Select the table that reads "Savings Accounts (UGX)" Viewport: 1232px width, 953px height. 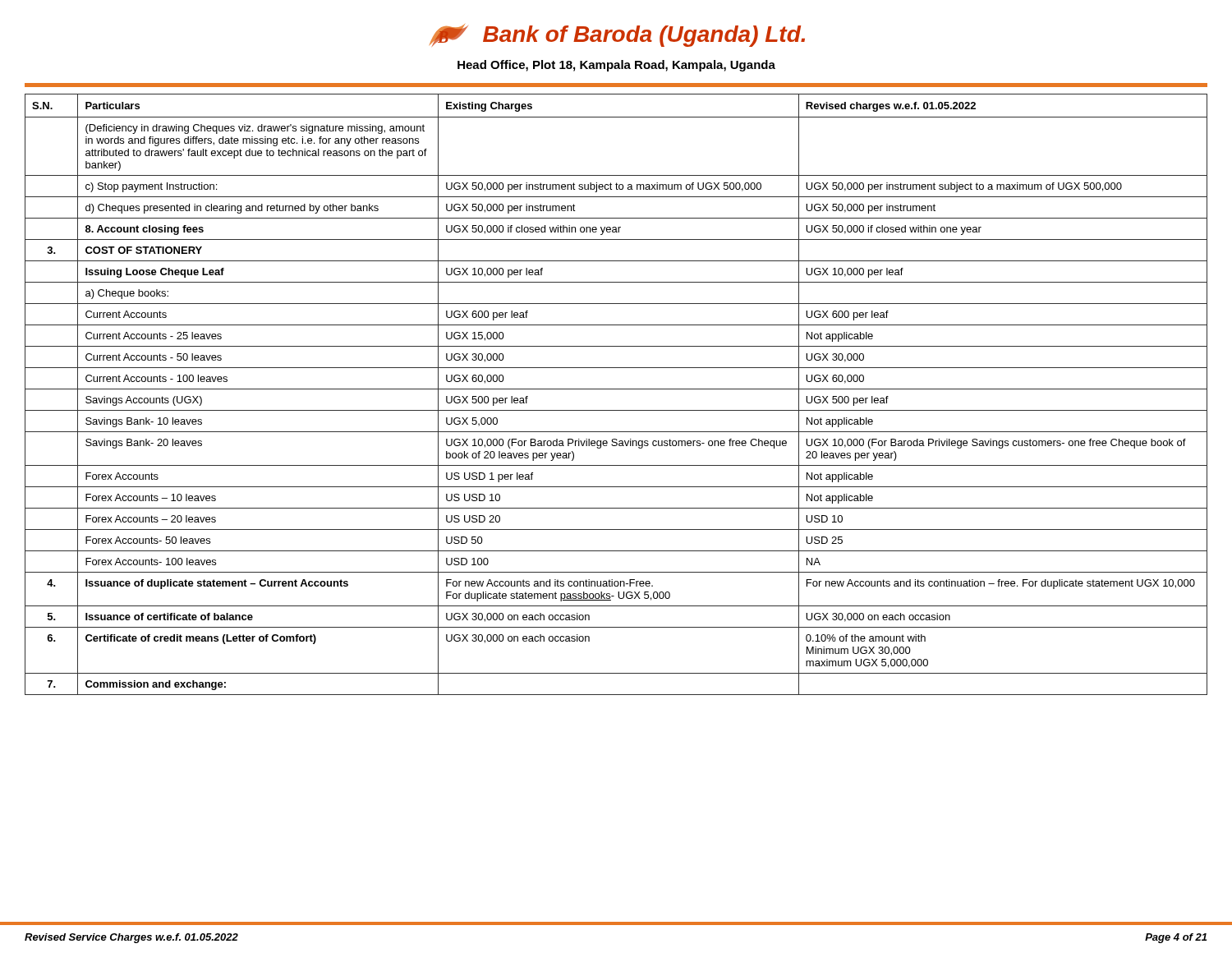click(x=616, y=394)
